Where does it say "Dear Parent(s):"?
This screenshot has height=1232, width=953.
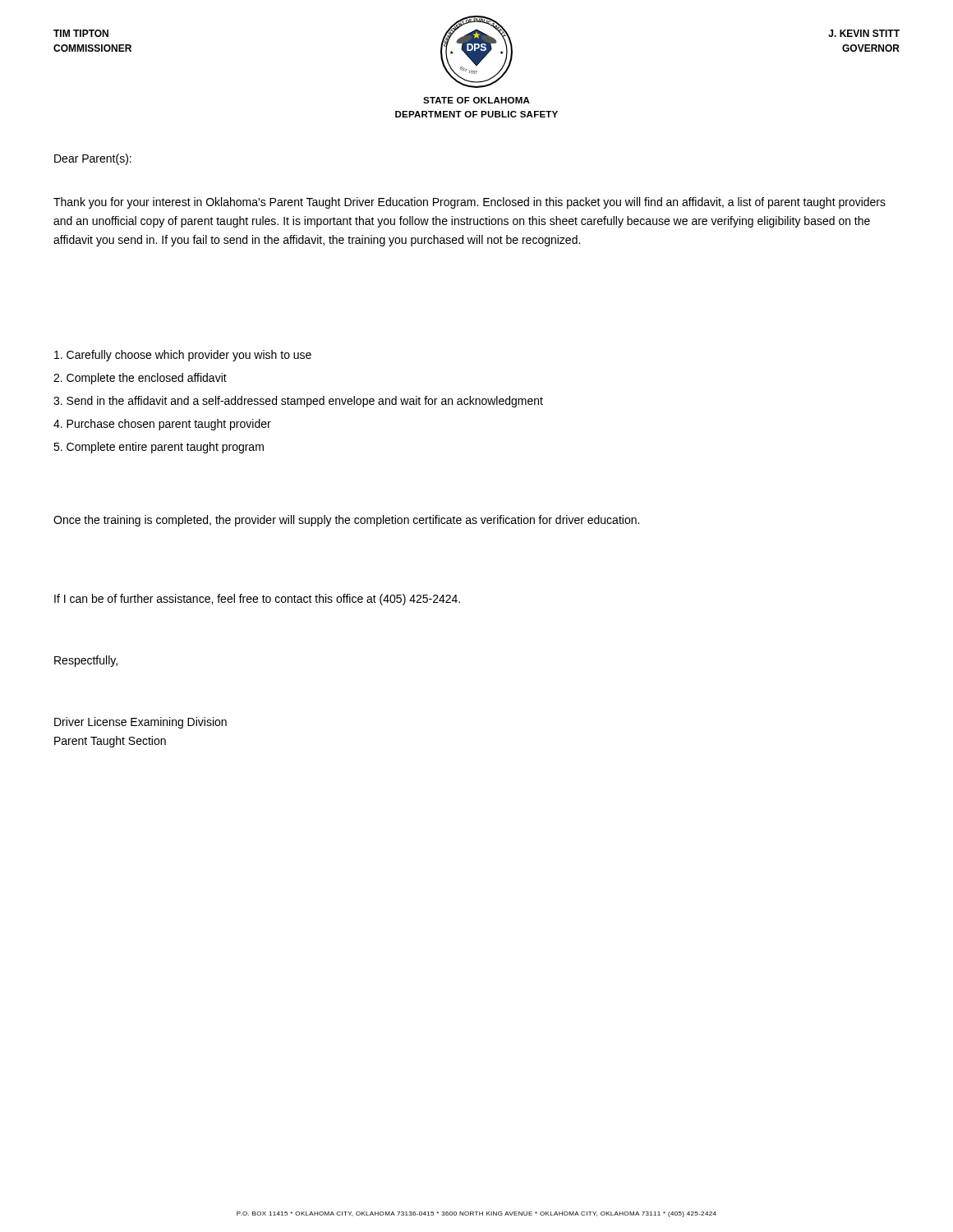[93, 158]
